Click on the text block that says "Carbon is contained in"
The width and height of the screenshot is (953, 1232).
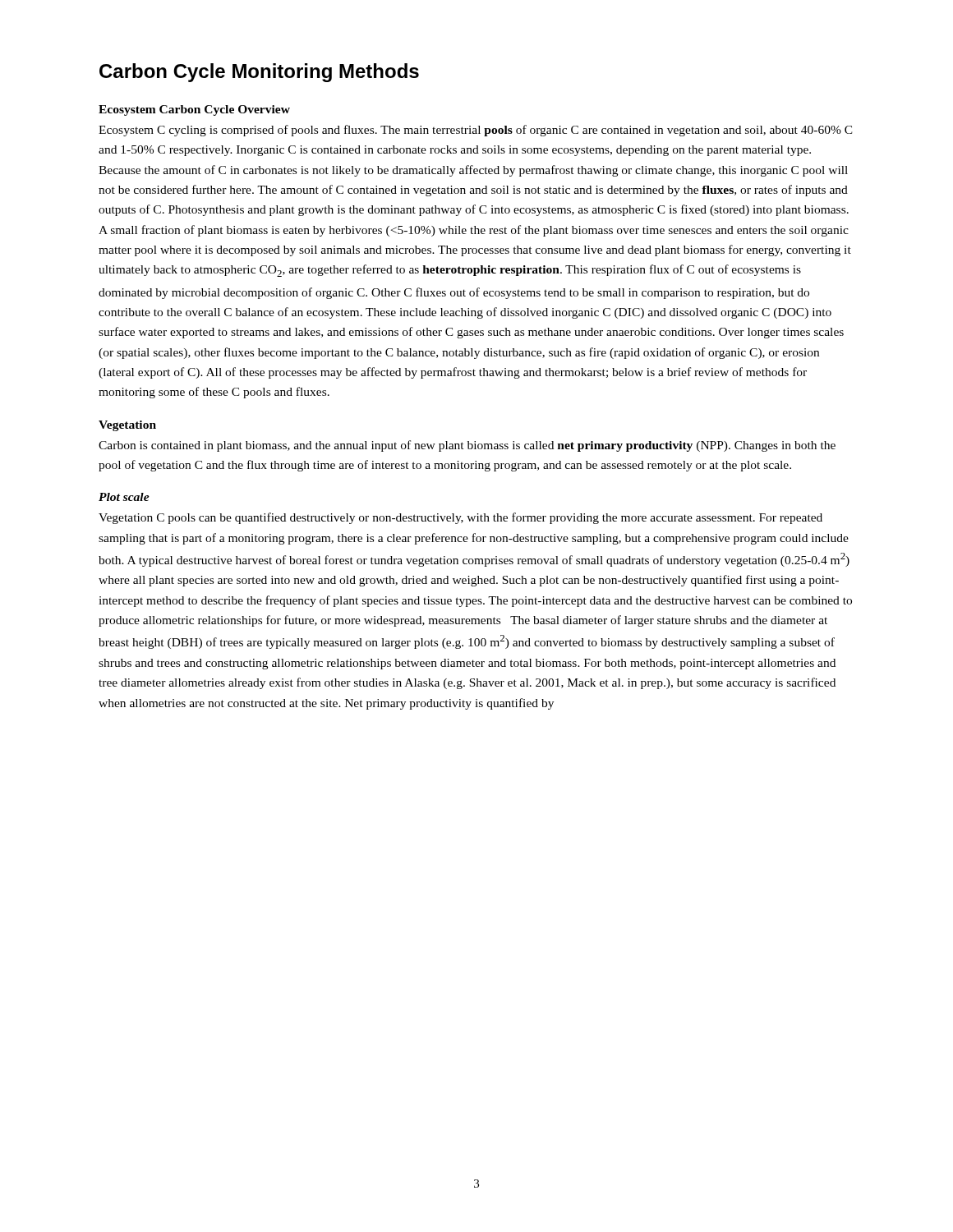pyautogui.click(x=467, y=454)
